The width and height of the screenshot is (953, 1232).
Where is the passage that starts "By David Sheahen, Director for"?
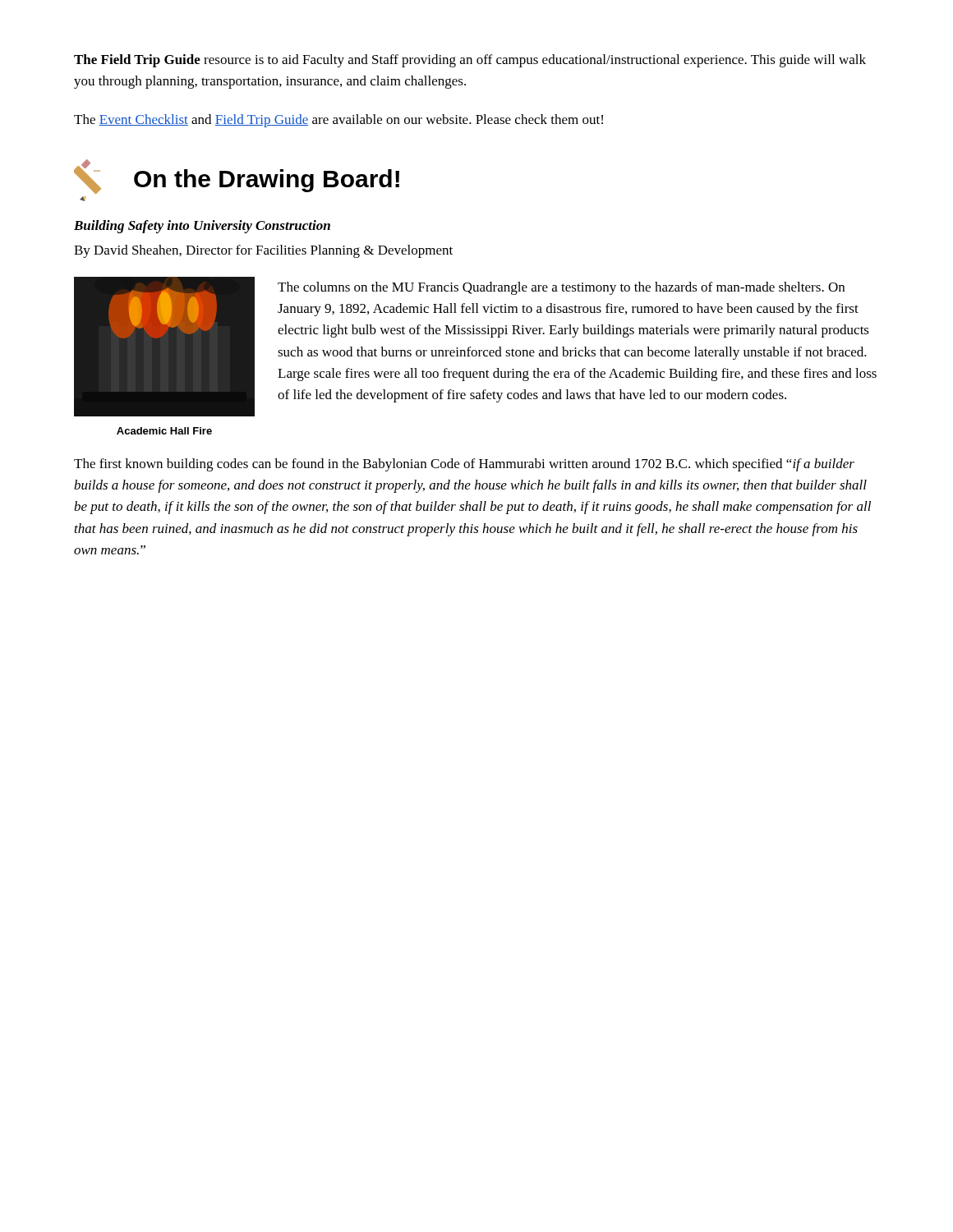[x=263, y=250]
